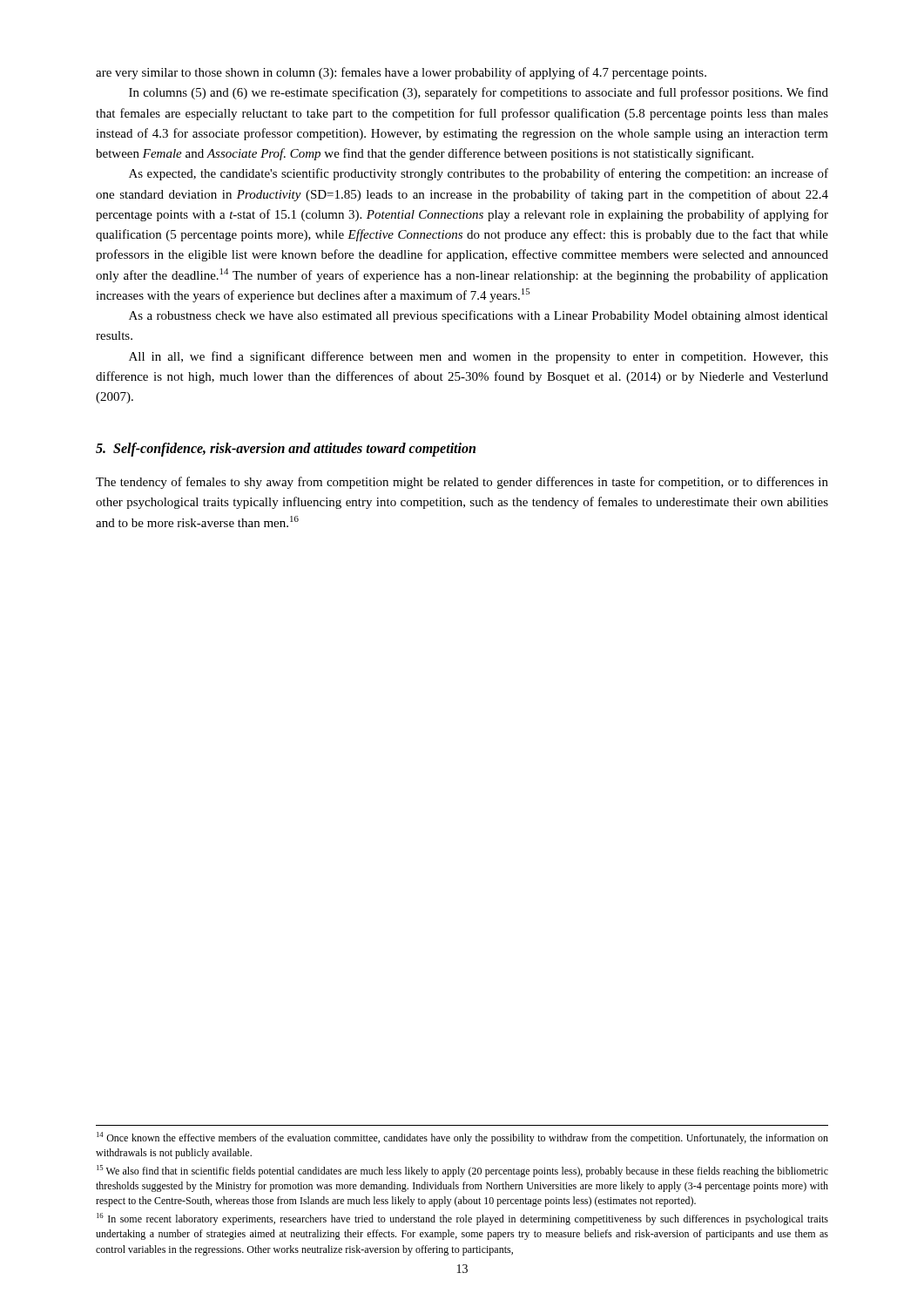Locate the text block that reads "As a robustness"

(462, 326)
